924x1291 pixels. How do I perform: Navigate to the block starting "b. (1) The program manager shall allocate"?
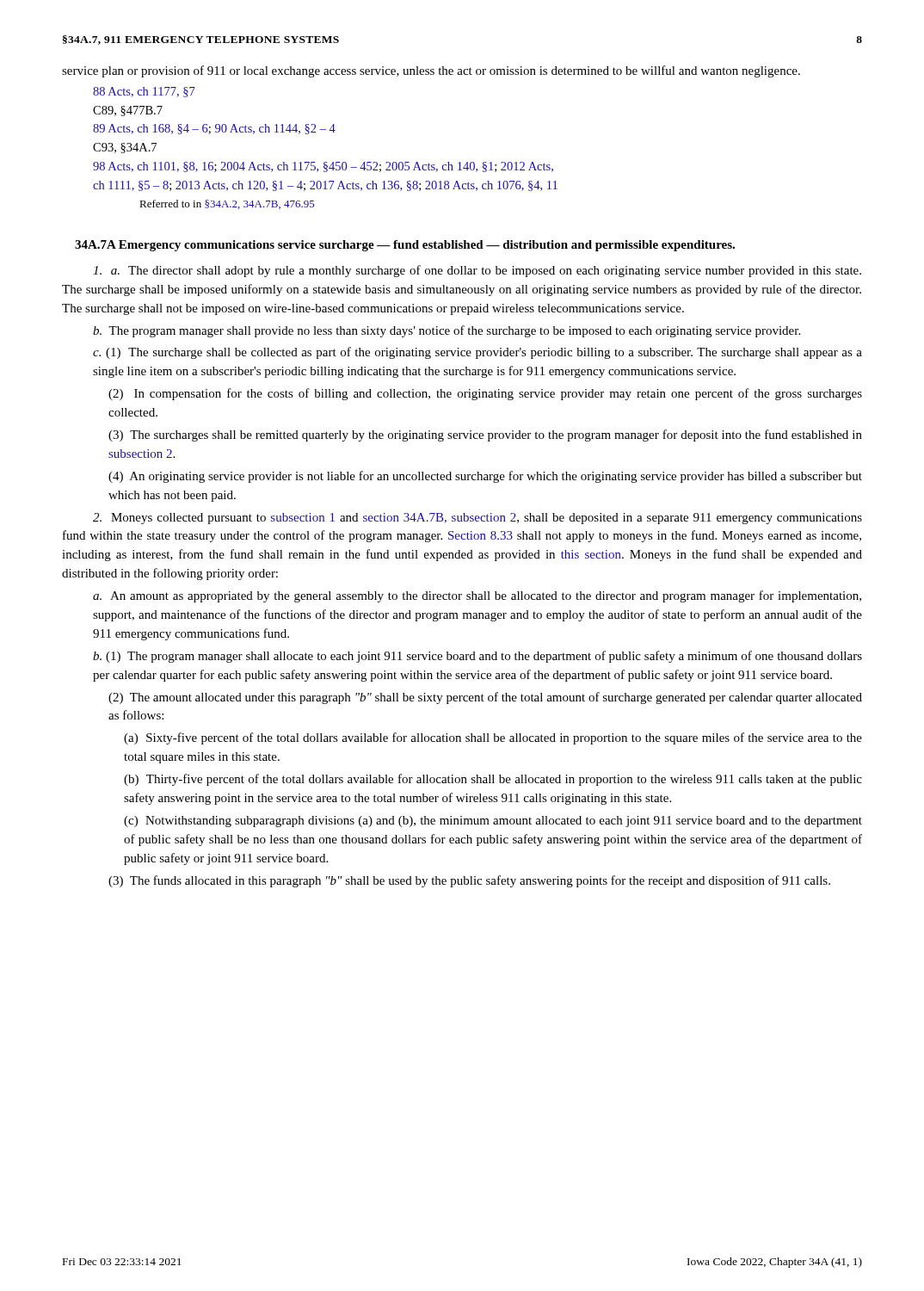478,666
